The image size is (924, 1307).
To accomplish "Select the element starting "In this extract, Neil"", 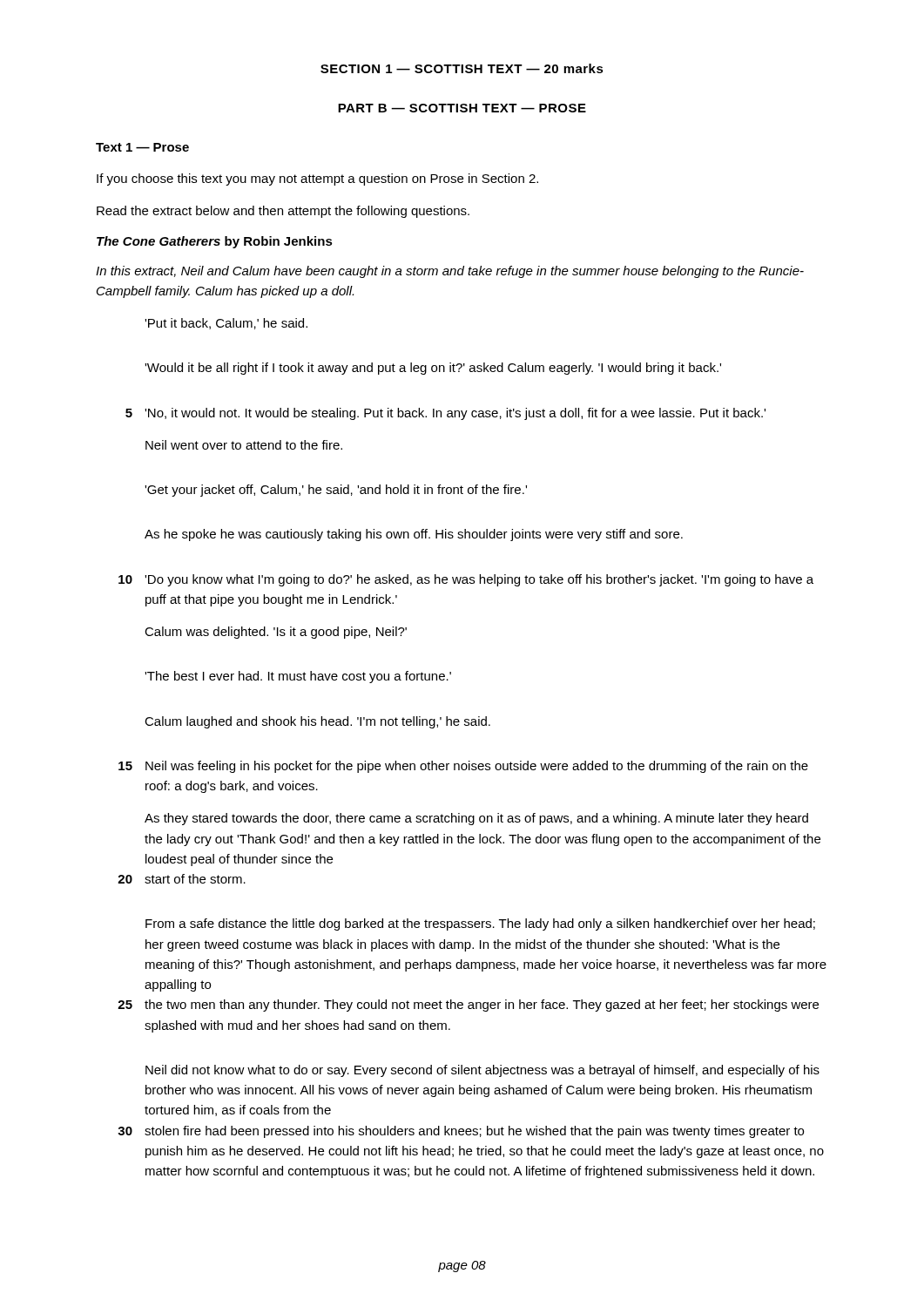I will click(x=450, y=280).
